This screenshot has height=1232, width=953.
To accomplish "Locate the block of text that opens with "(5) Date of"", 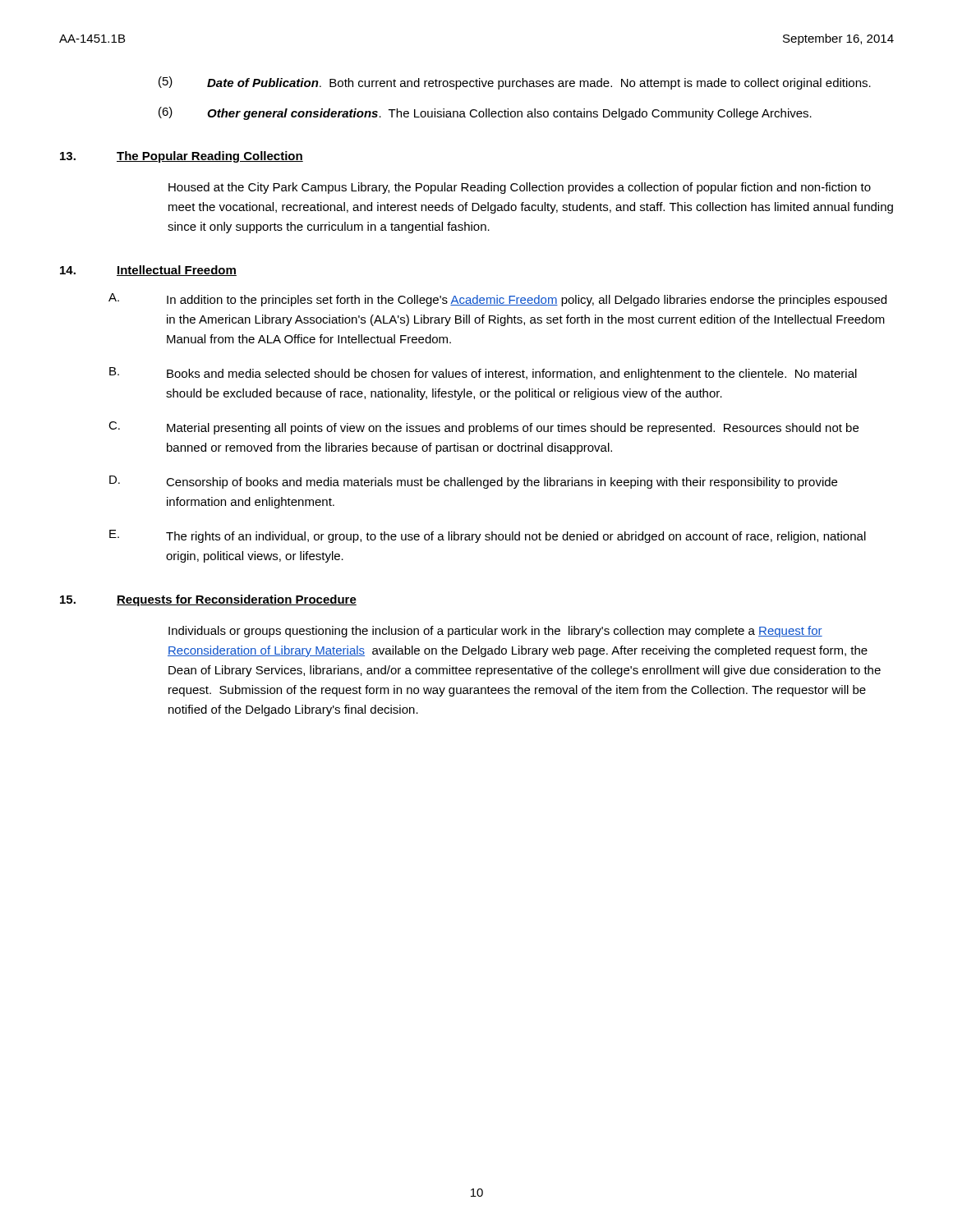I will pyautogui.click(x=515, y=83).
